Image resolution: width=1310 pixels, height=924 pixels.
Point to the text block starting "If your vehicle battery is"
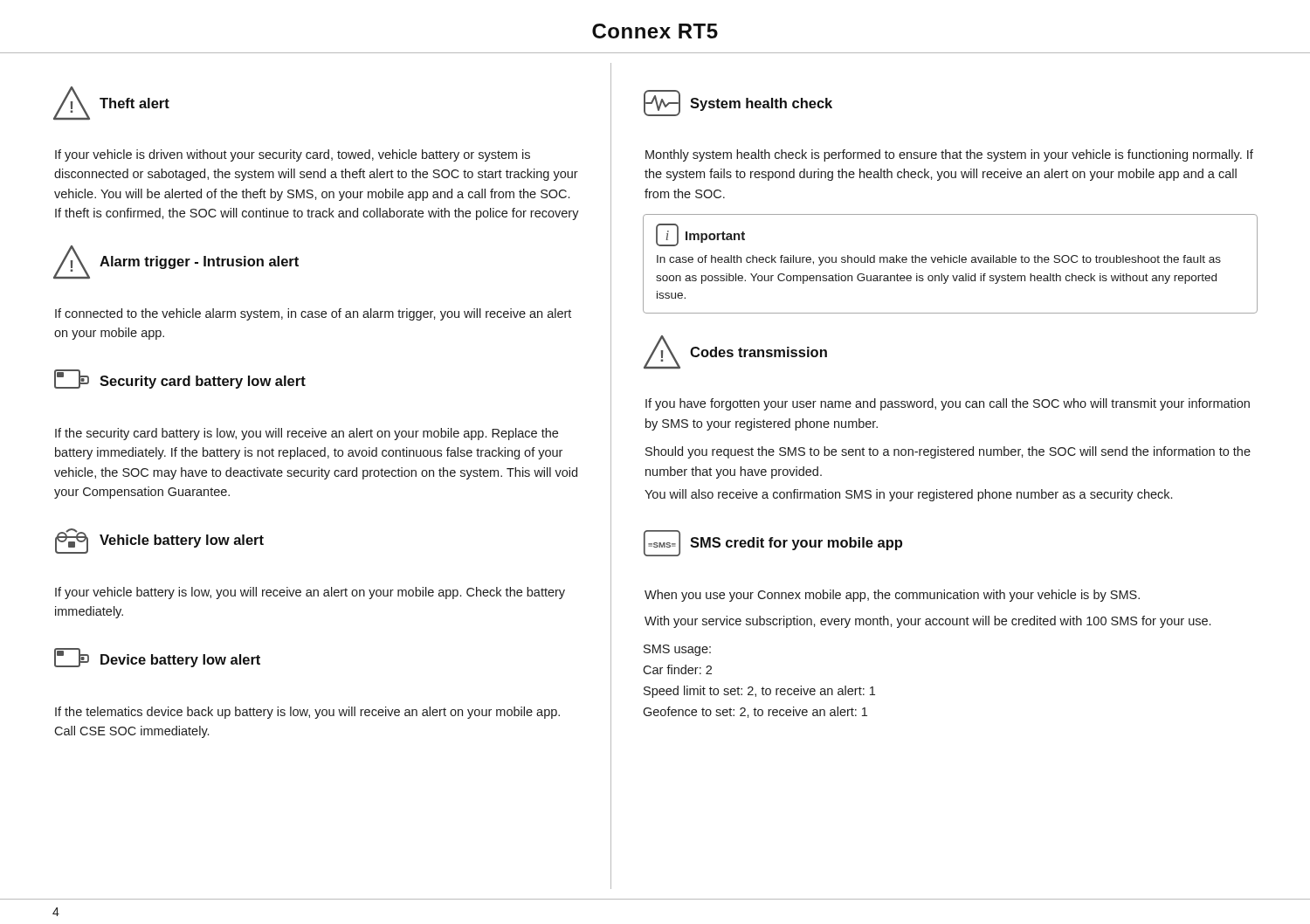pos(310,602)
